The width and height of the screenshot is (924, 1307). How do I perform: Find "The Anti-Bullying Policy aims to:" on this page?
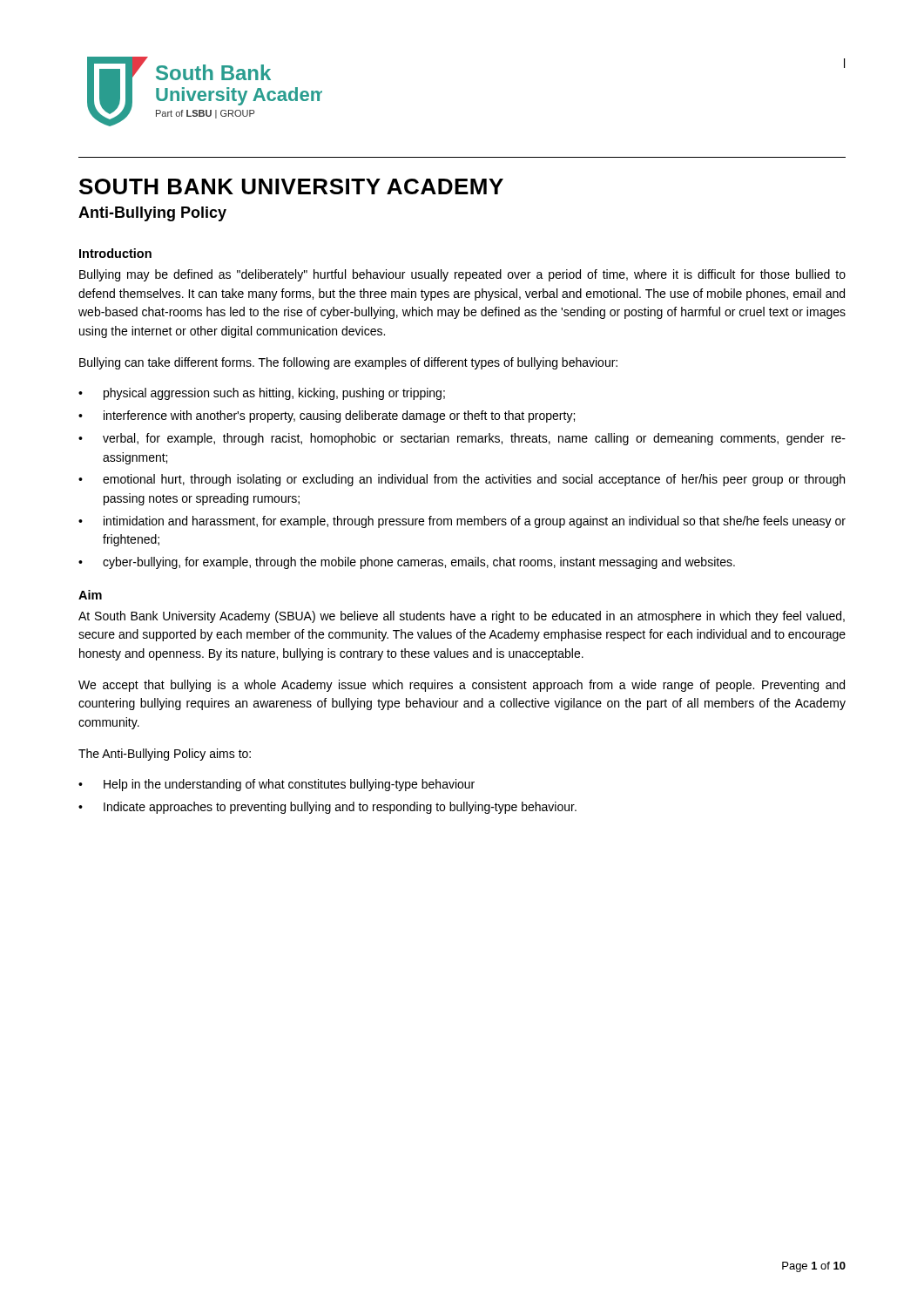(x=165, y=753)
